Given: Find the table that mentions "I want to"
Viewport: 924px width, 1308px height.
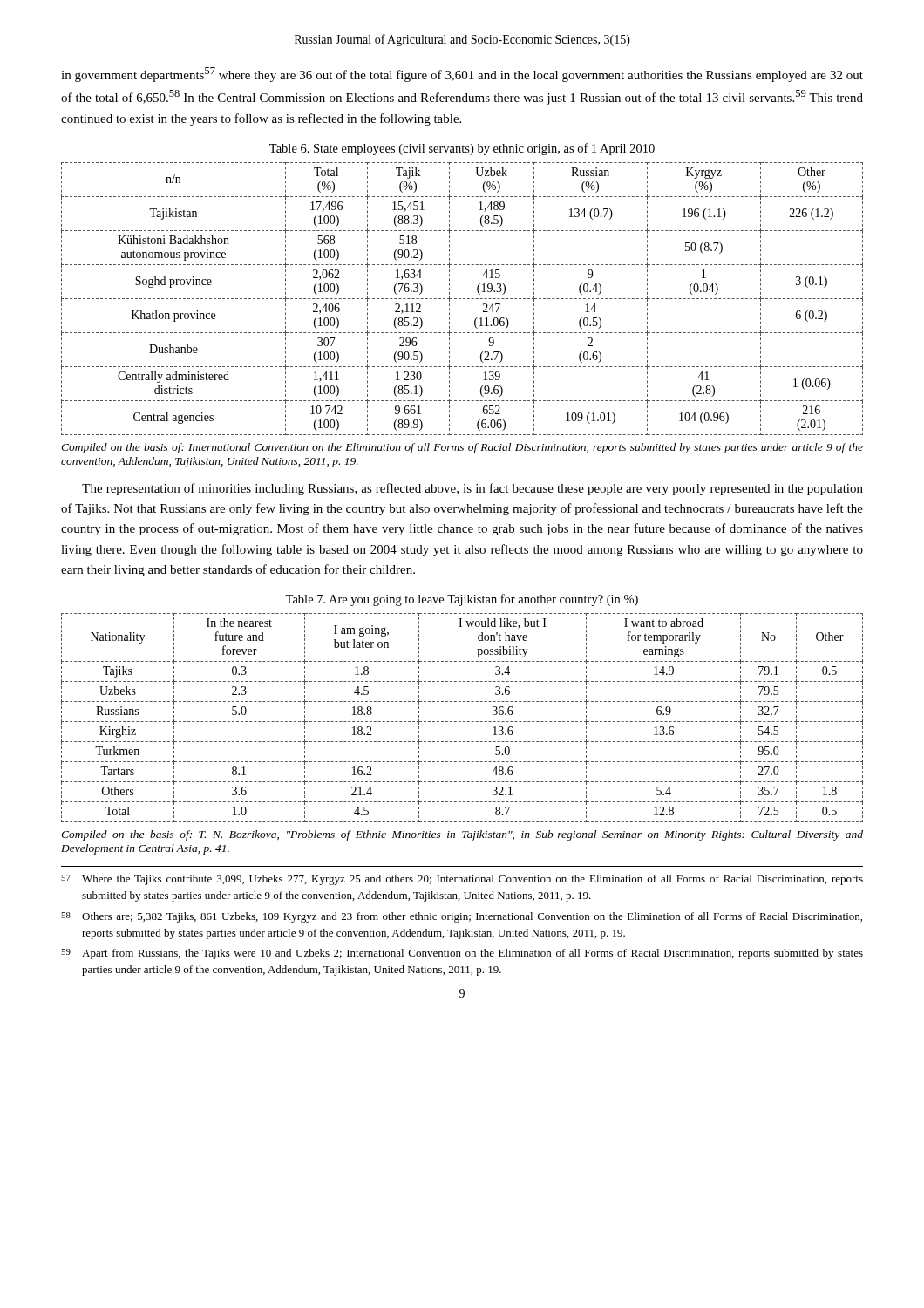Looking at the screenshot, I should [x=462, y=718].
